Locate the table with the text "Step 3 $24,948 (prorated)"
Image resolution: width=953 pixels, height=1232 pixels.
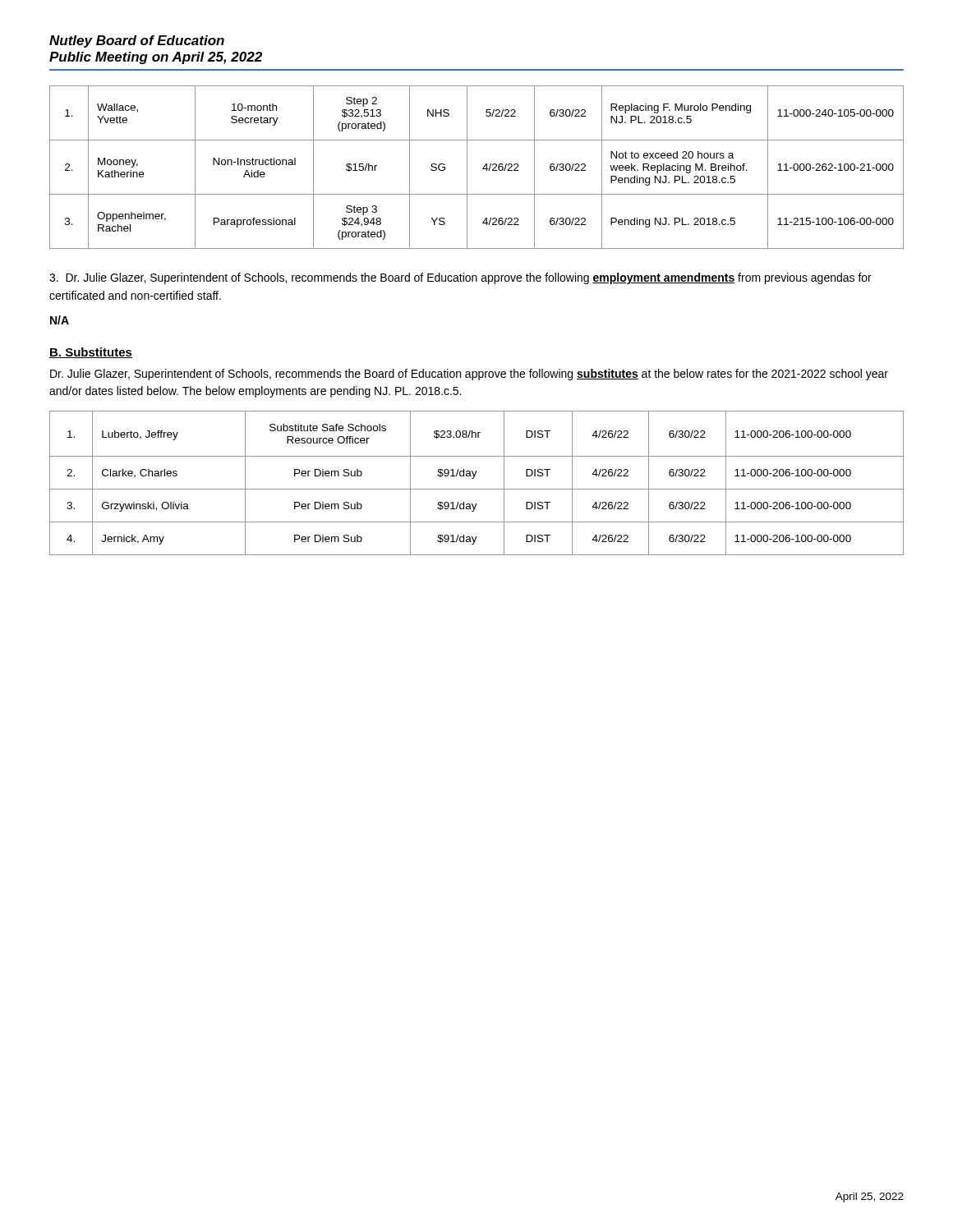(476, 167)
